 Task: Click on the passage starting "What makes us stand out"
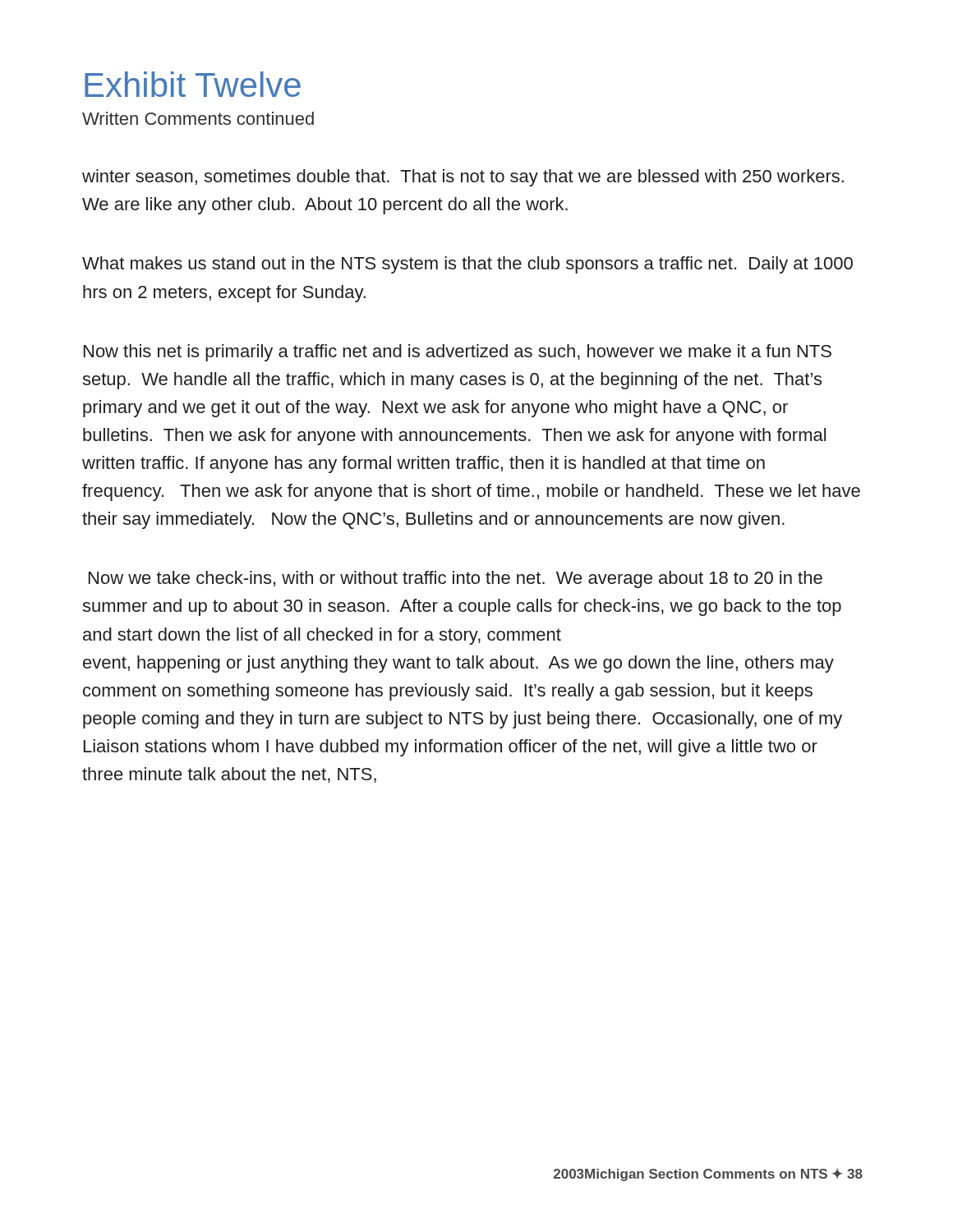472,278
